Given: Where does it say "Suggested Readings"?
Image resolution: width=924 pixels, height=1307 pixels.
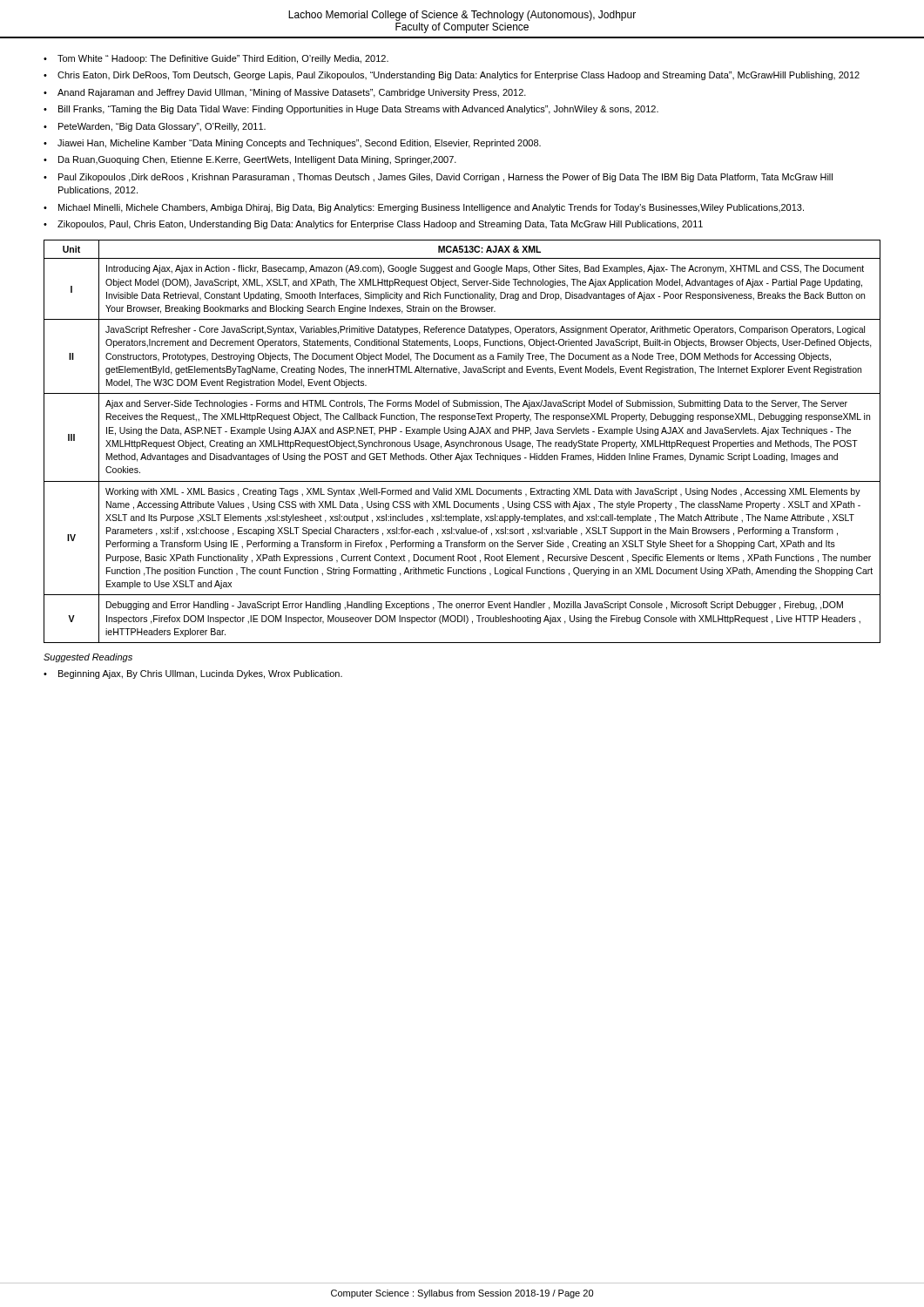Looking at the screenshot, I should click(x=88, y=657).
